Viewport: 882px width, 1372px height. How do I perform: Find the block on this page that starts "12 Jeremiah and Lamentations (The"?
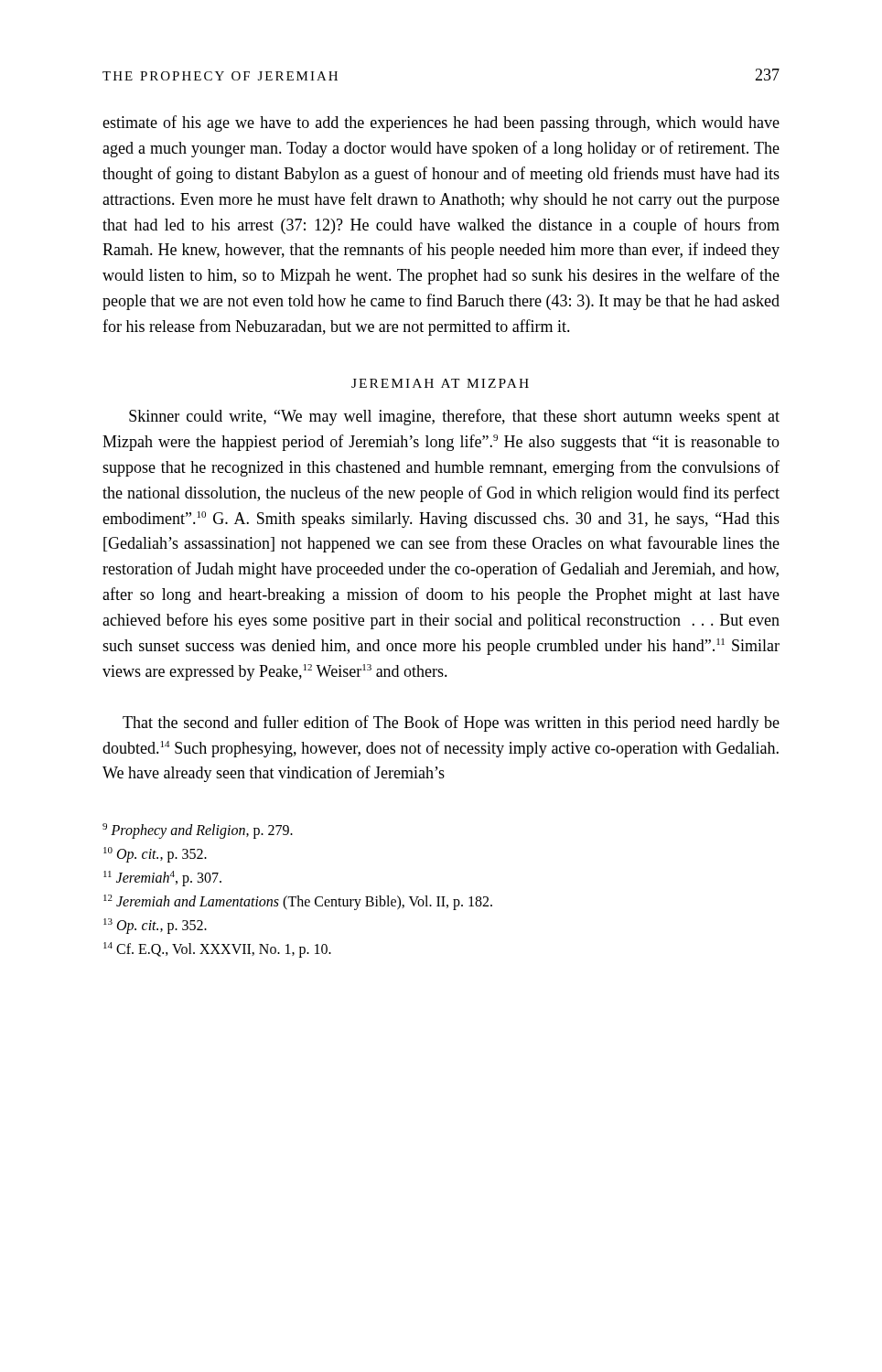coord(298,901)
